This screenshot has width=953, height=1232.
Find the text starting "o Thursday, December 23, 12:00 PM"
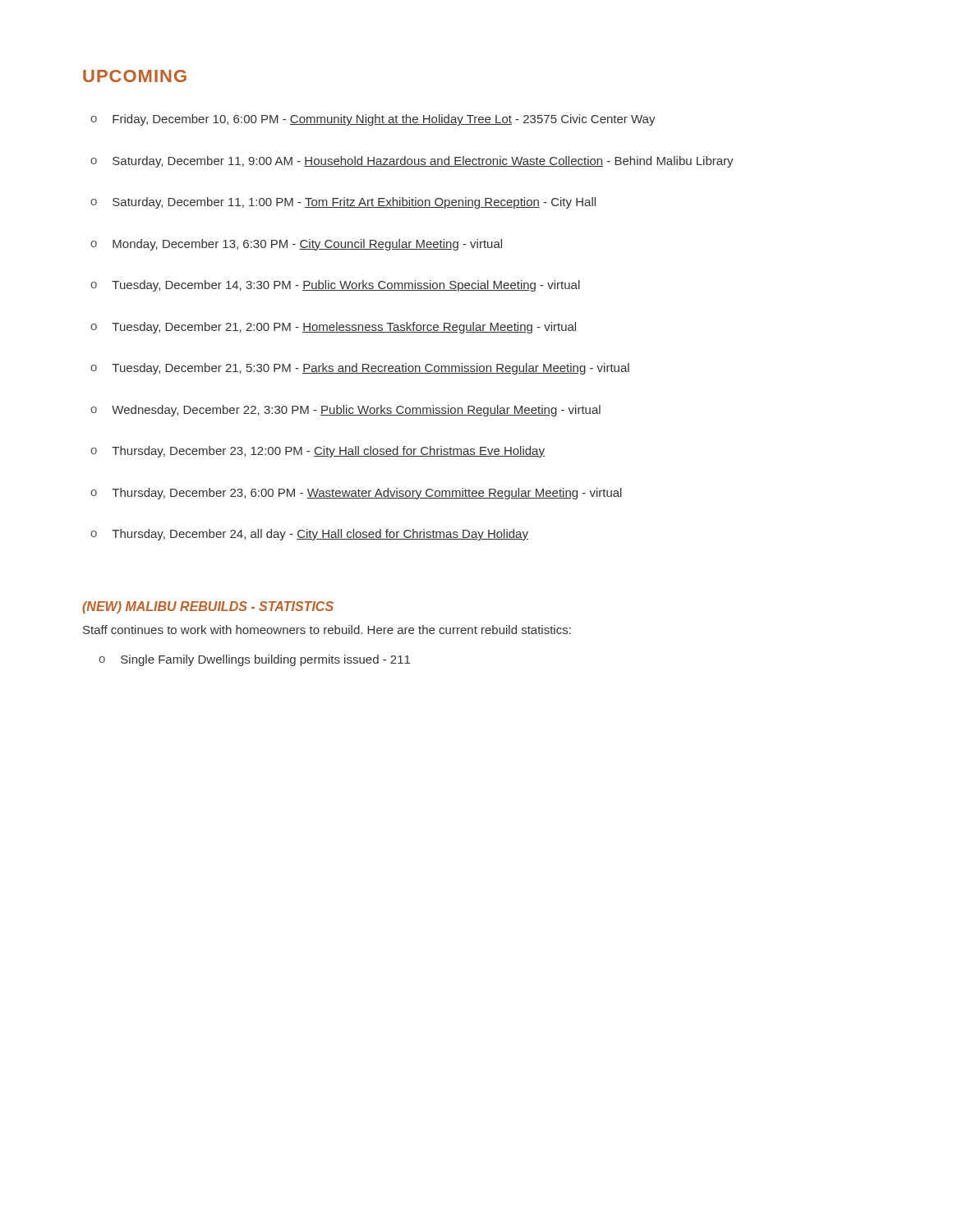pos(476,451)
